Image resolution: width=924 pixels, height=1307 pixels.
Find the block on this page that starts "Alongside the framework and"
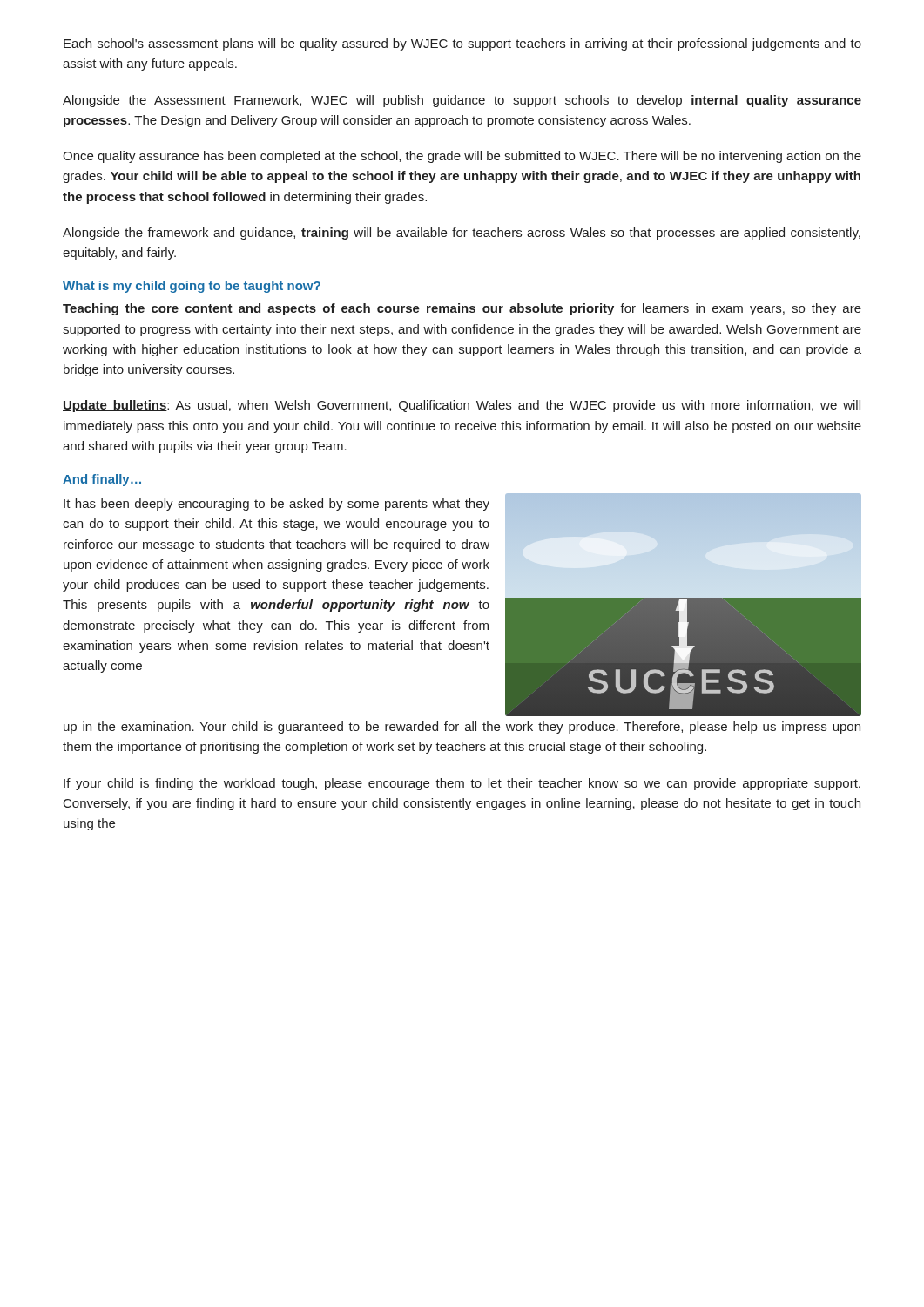coord(462,242)
